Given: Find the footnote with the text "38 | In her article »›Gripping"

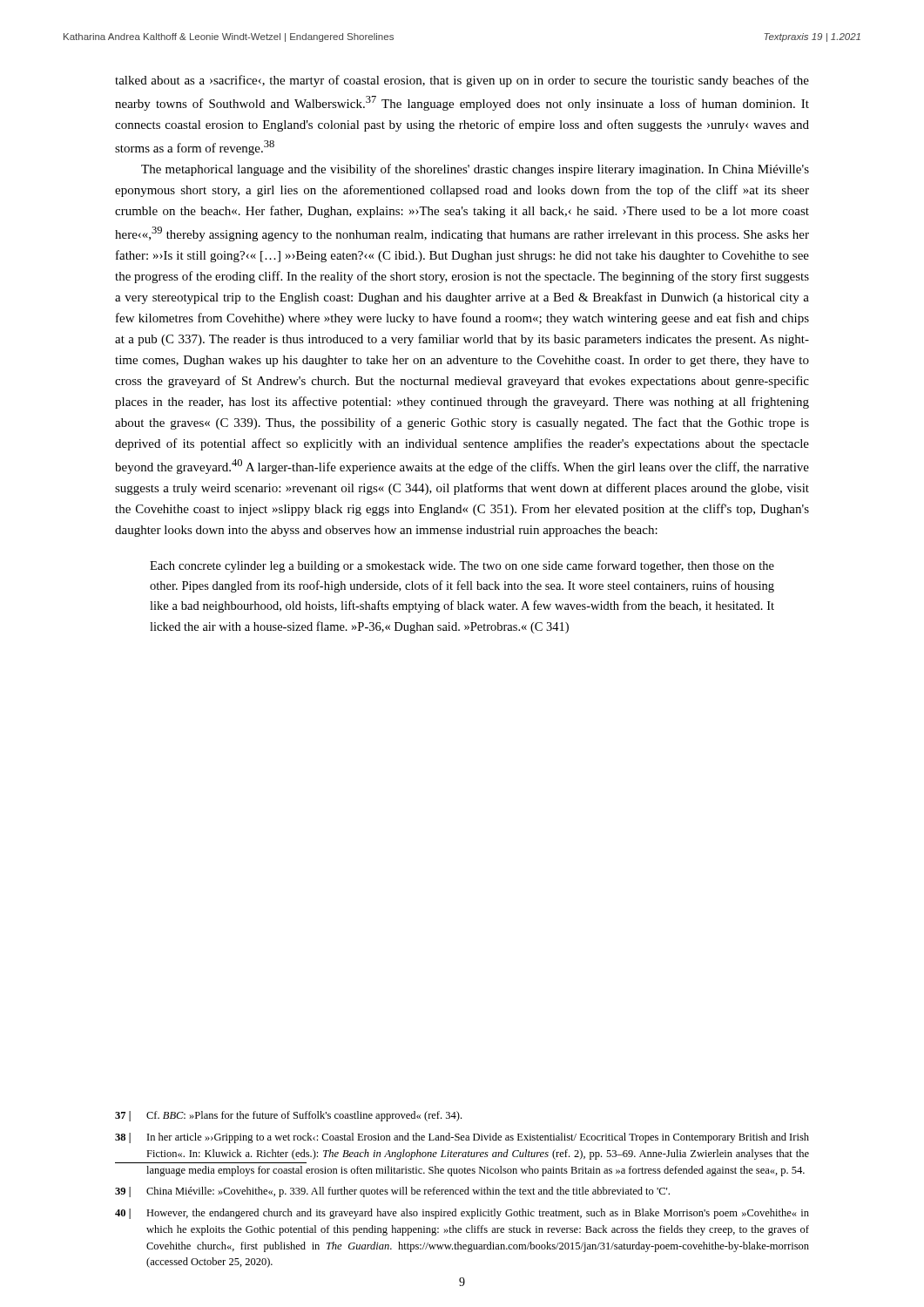Looking at the screenshot, I should pyautogui.click(x=462, y=1154).
